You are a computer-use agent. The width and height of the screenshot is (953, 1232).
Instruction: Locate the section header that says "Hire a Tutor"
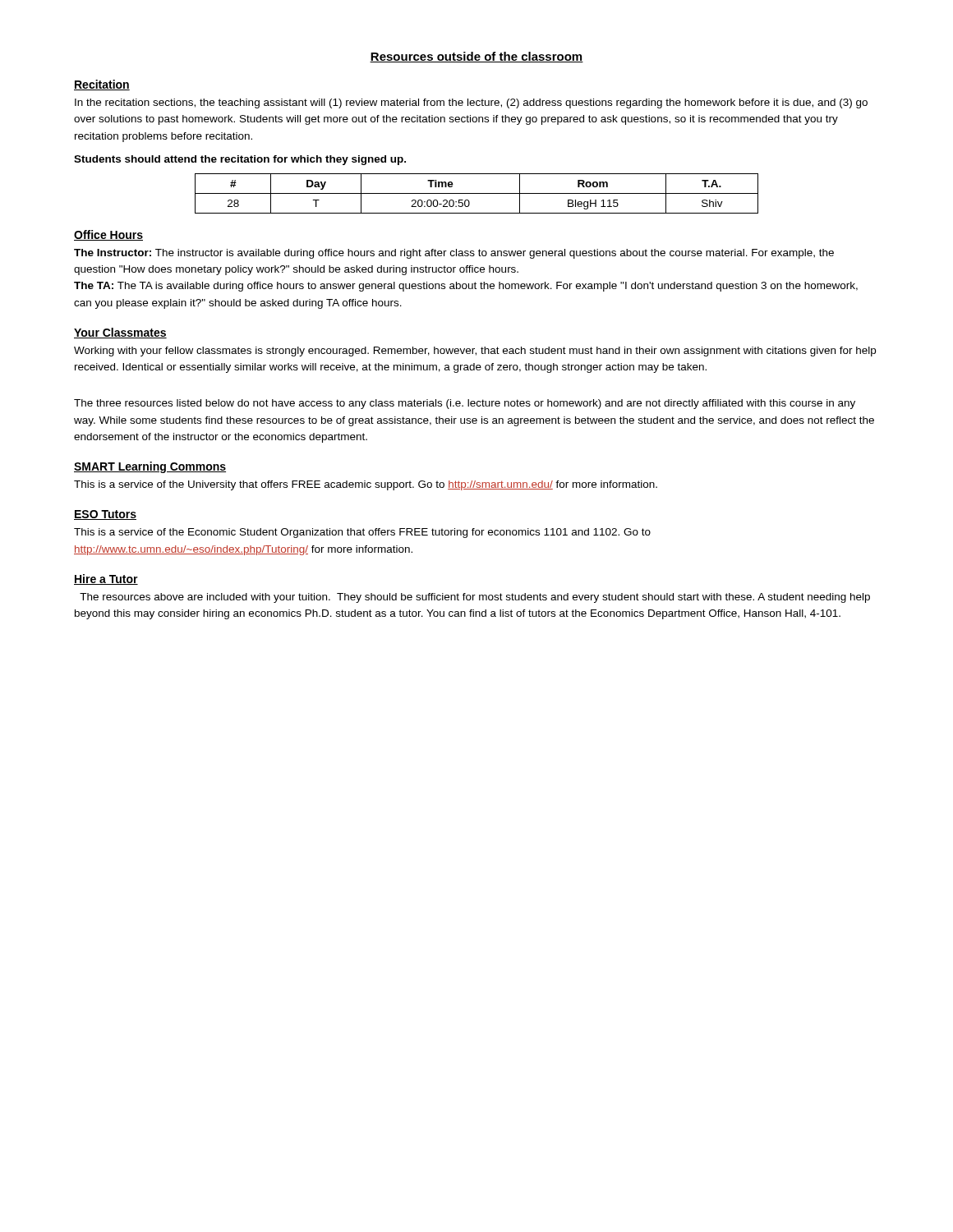pos(106,579)
